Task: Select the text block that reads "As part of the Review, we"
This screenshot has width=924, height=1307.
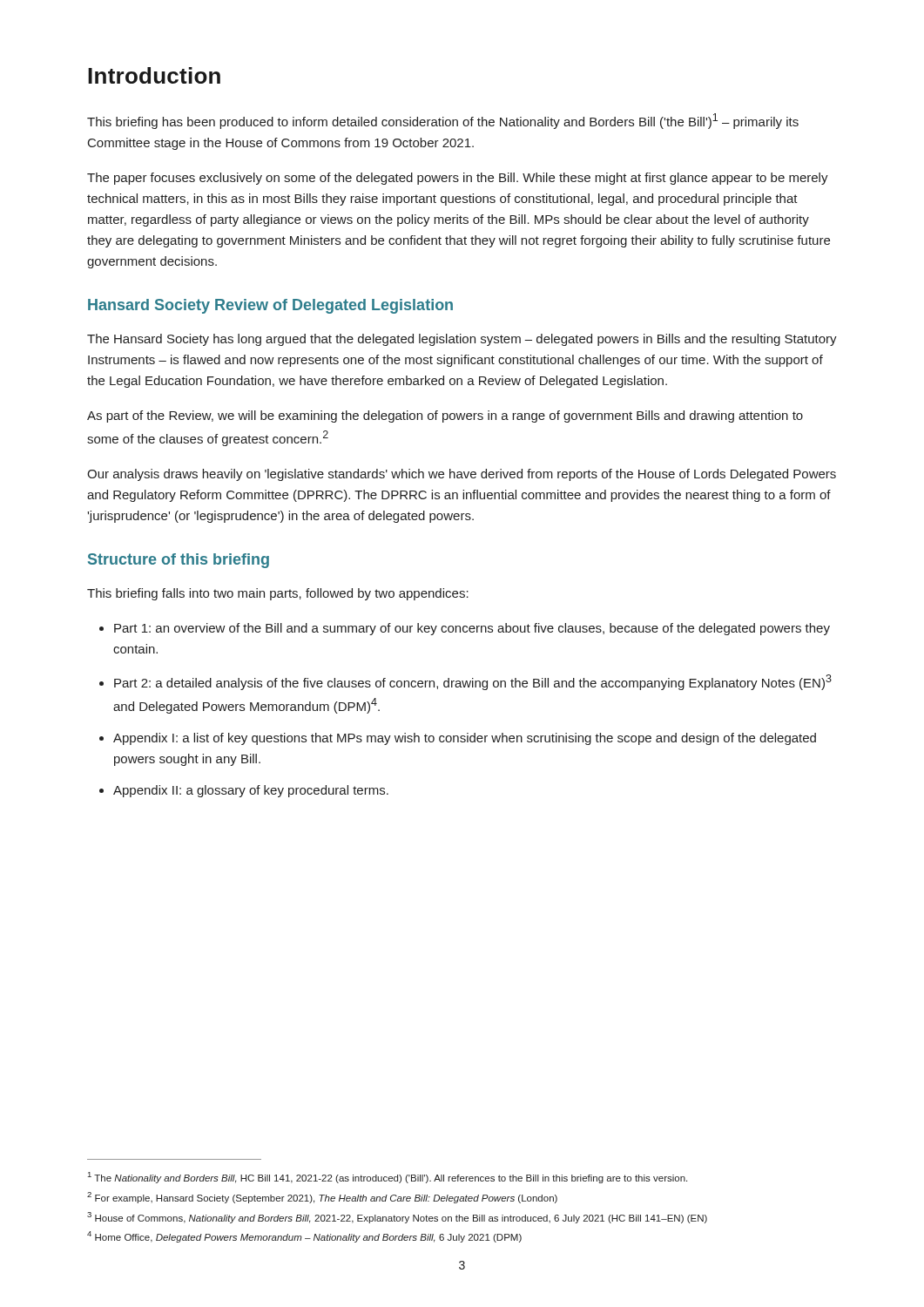Action: click(x=445, y=427)
